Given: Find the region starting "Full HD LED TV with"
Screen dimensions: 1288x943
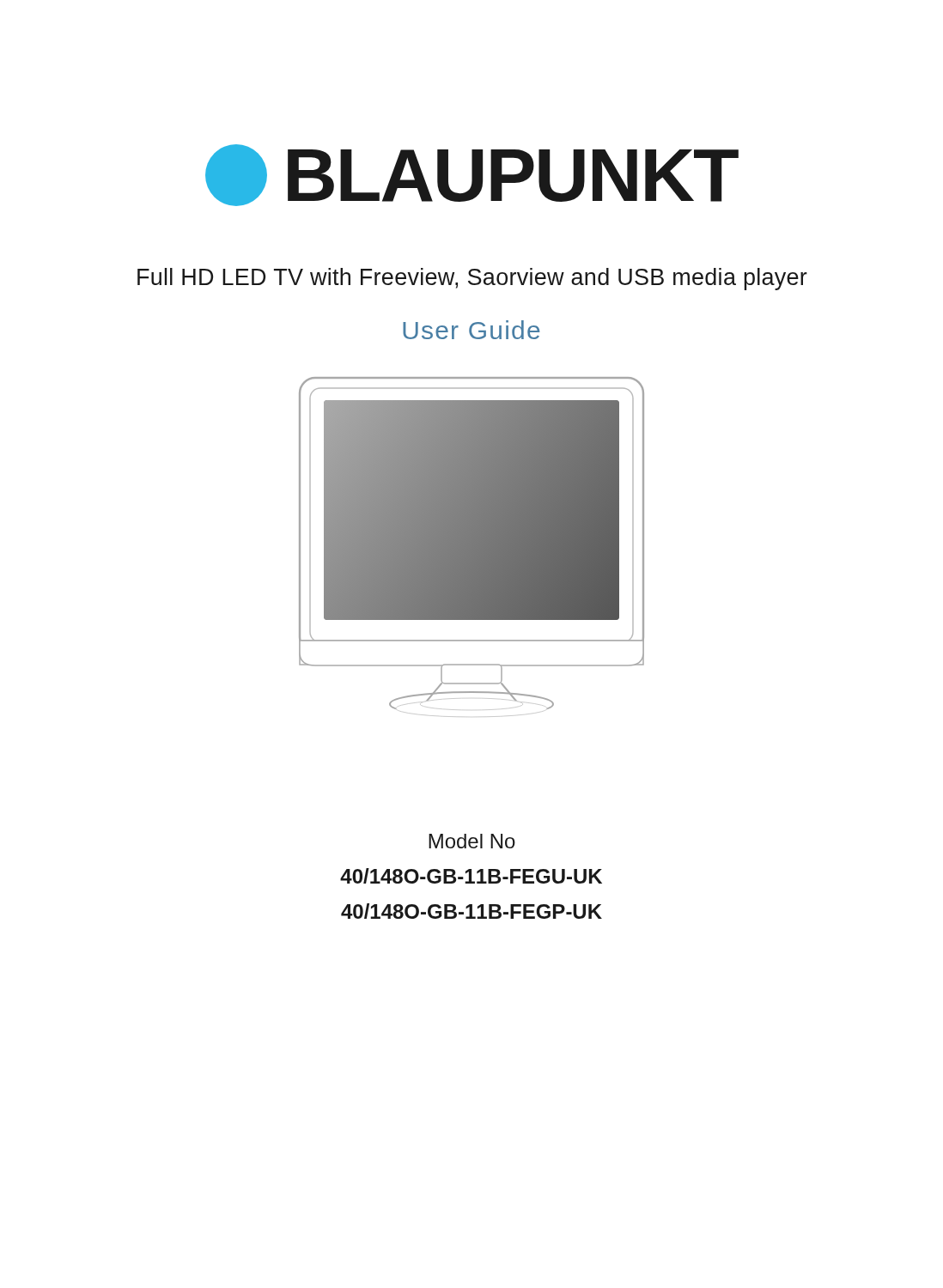Looking at the screenshot, I should [472, 277].
